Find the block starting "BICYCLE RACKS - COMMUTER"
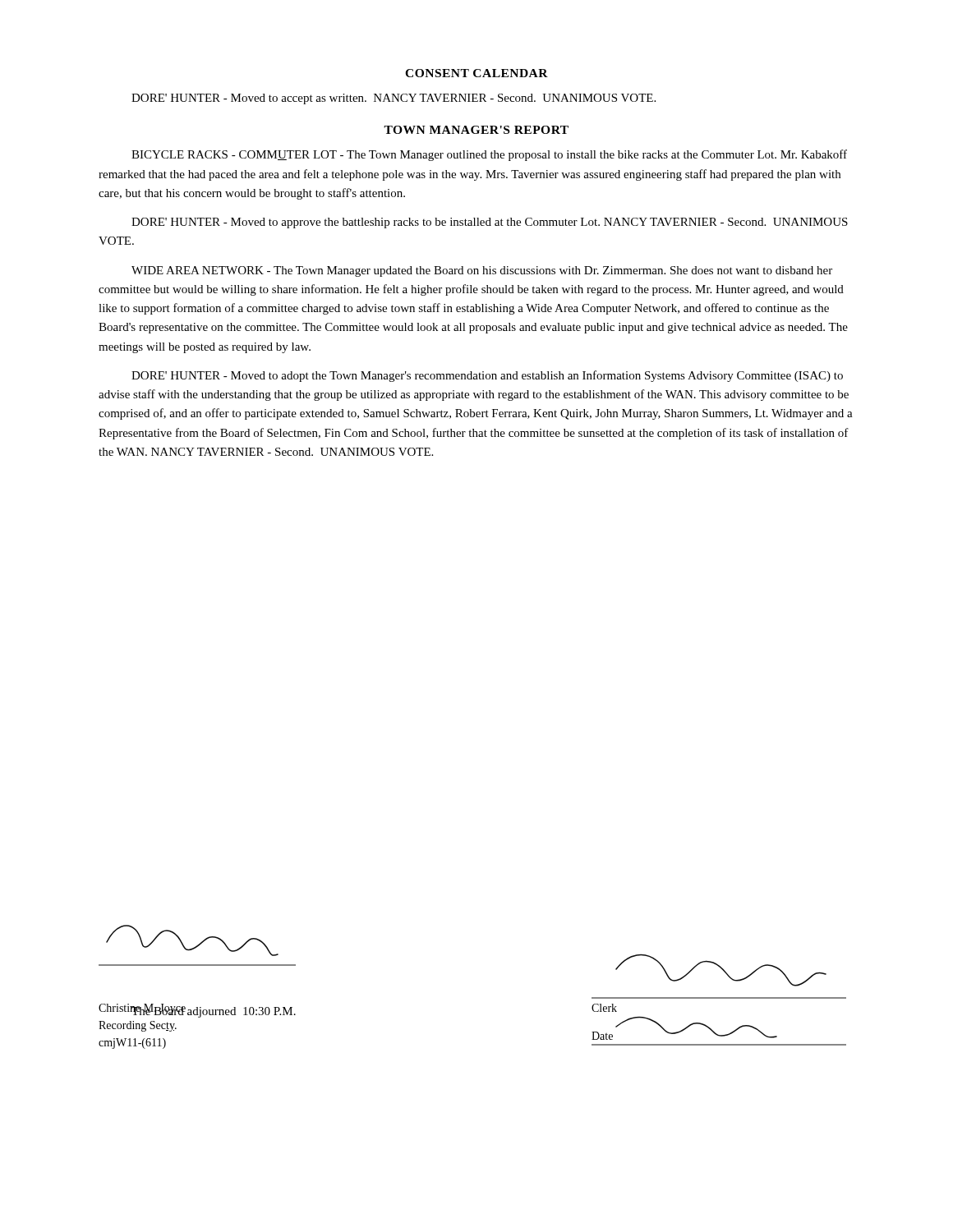This screenshot has width=953, height=1232. click(476, 174)
